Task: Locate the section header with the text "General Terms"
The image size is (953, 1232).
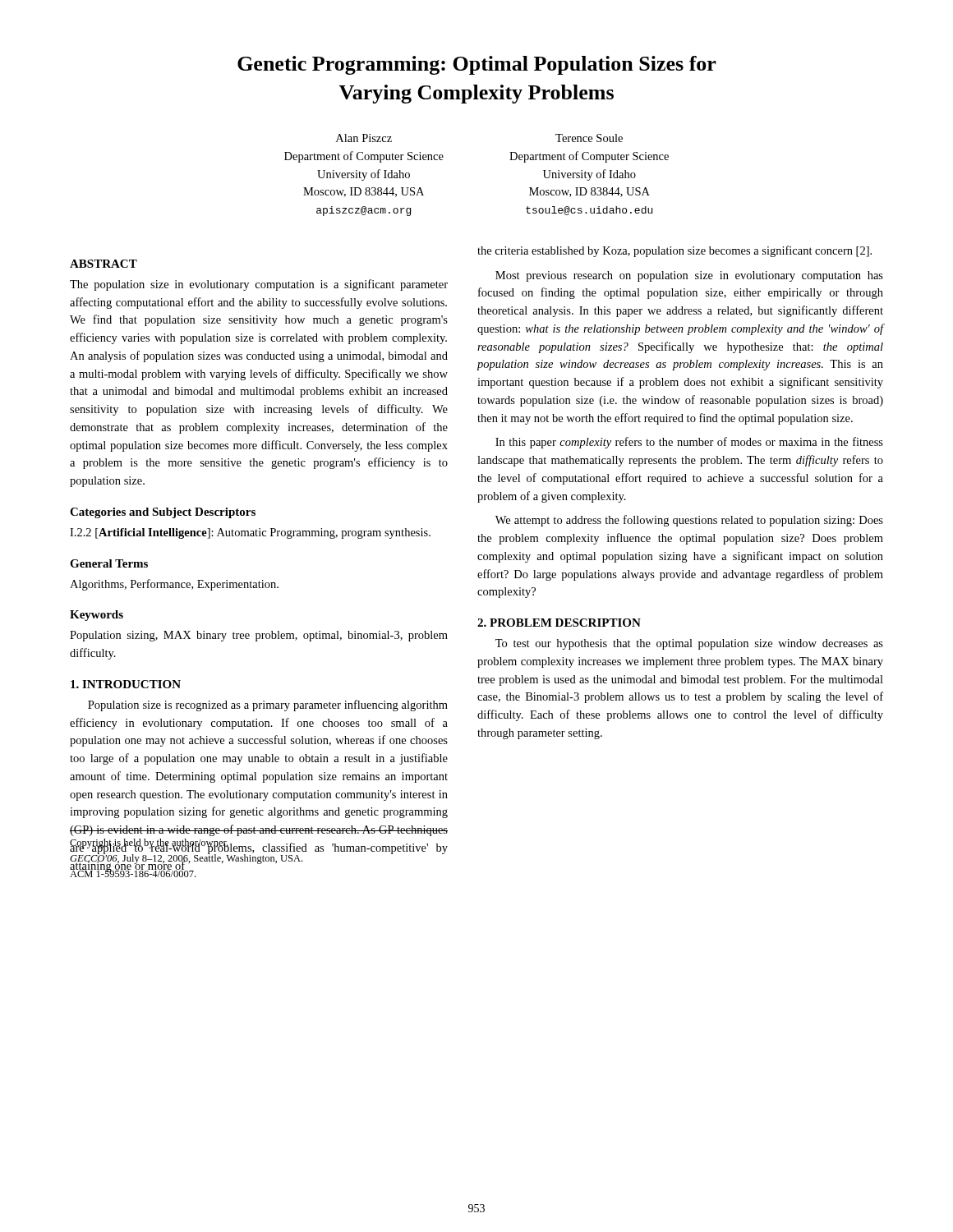Action: pos(109,563)
